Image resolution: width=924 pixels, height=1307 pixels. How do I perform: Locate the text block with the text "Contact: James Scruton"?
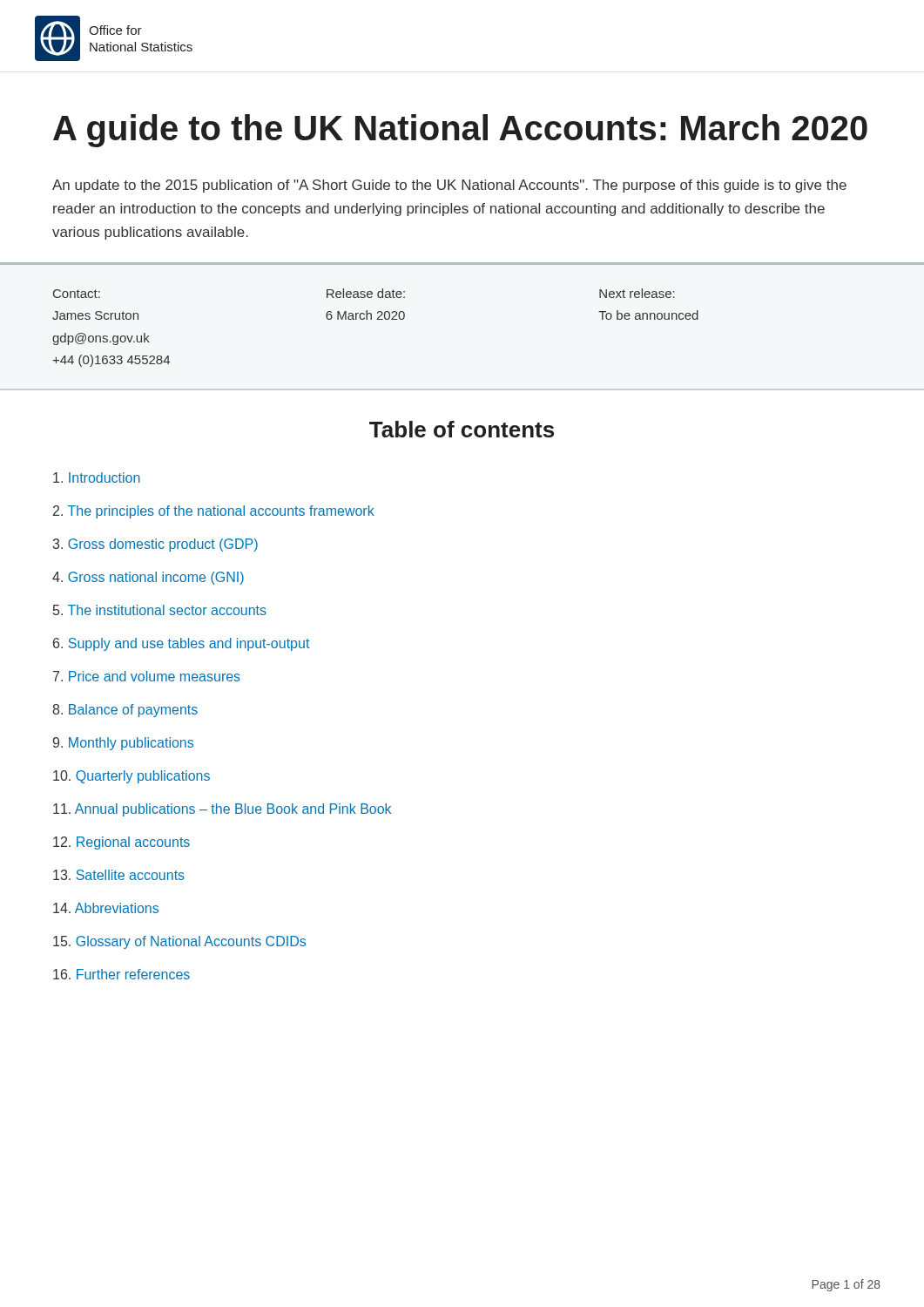click(x=364, y=293)
